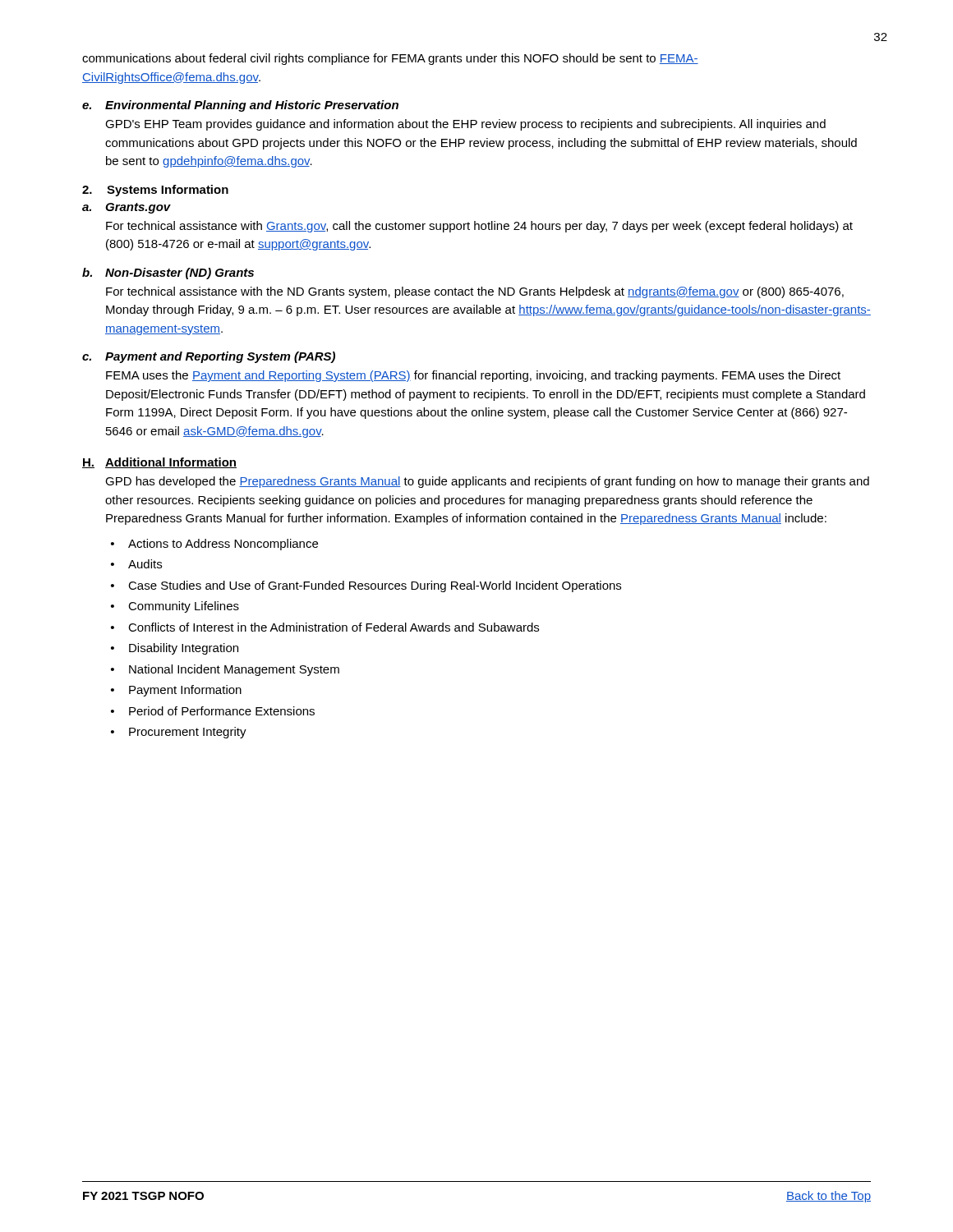953x1232 pixels.
Task: Click the passage that begins "For technical assistance with the"
Action: click(488, 309)
